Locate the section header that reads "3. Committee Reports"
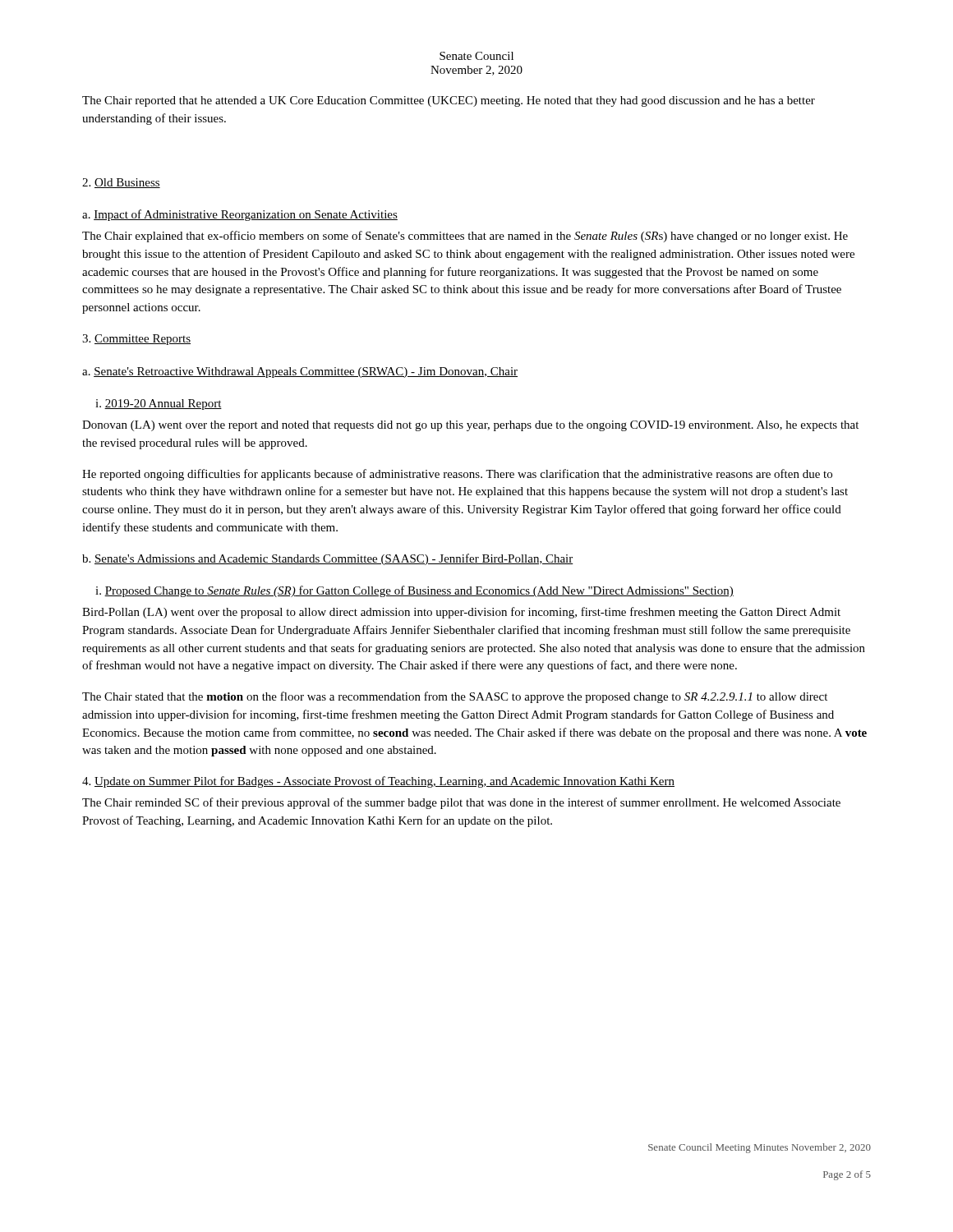Viewport: 953px width, 1232px height. pyautogui.click(x=136, y=340)
